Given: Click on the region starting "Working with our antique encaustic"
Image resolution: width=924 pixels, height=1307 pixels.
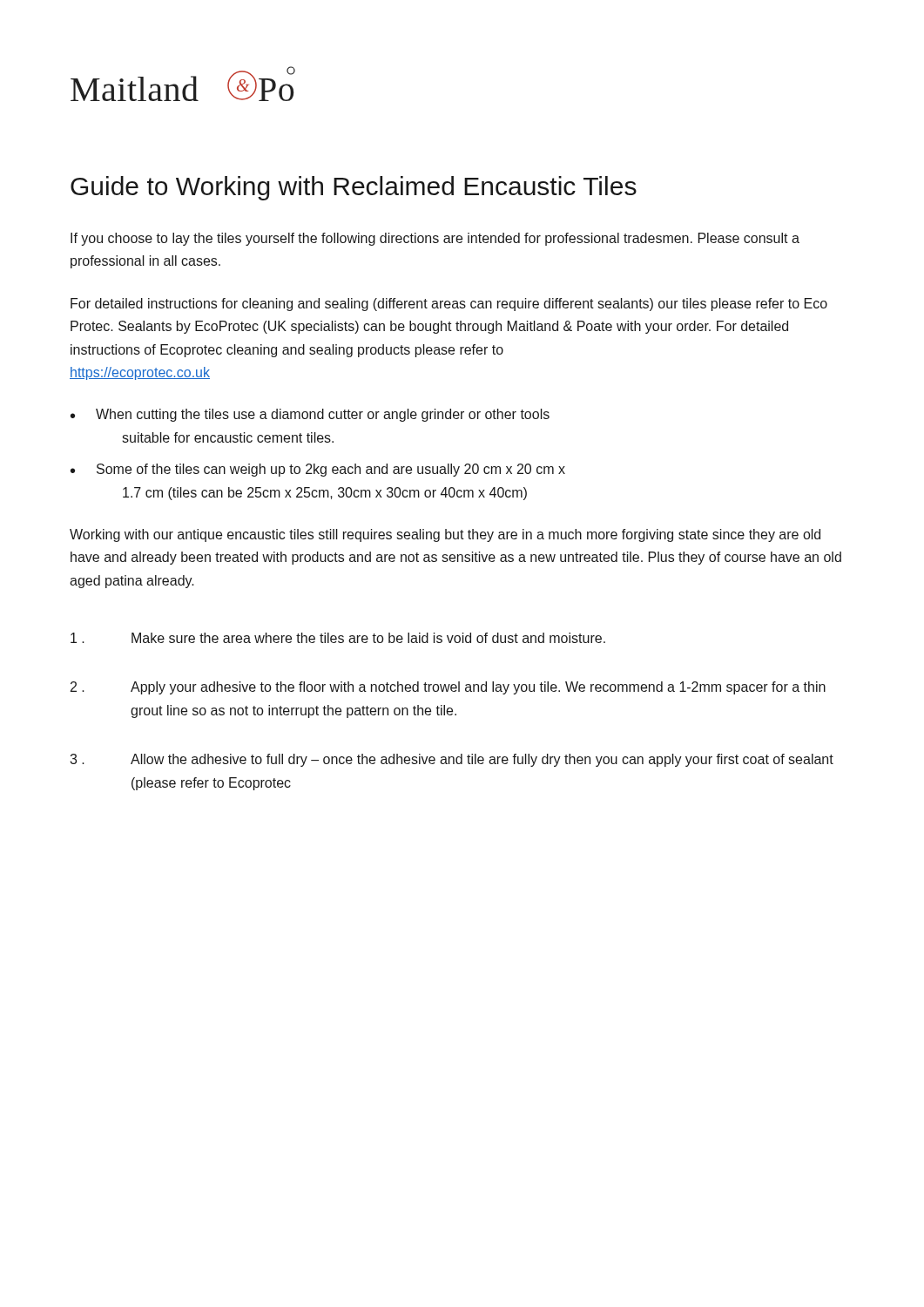Looking at the screenshot, I should click(456, 558).
